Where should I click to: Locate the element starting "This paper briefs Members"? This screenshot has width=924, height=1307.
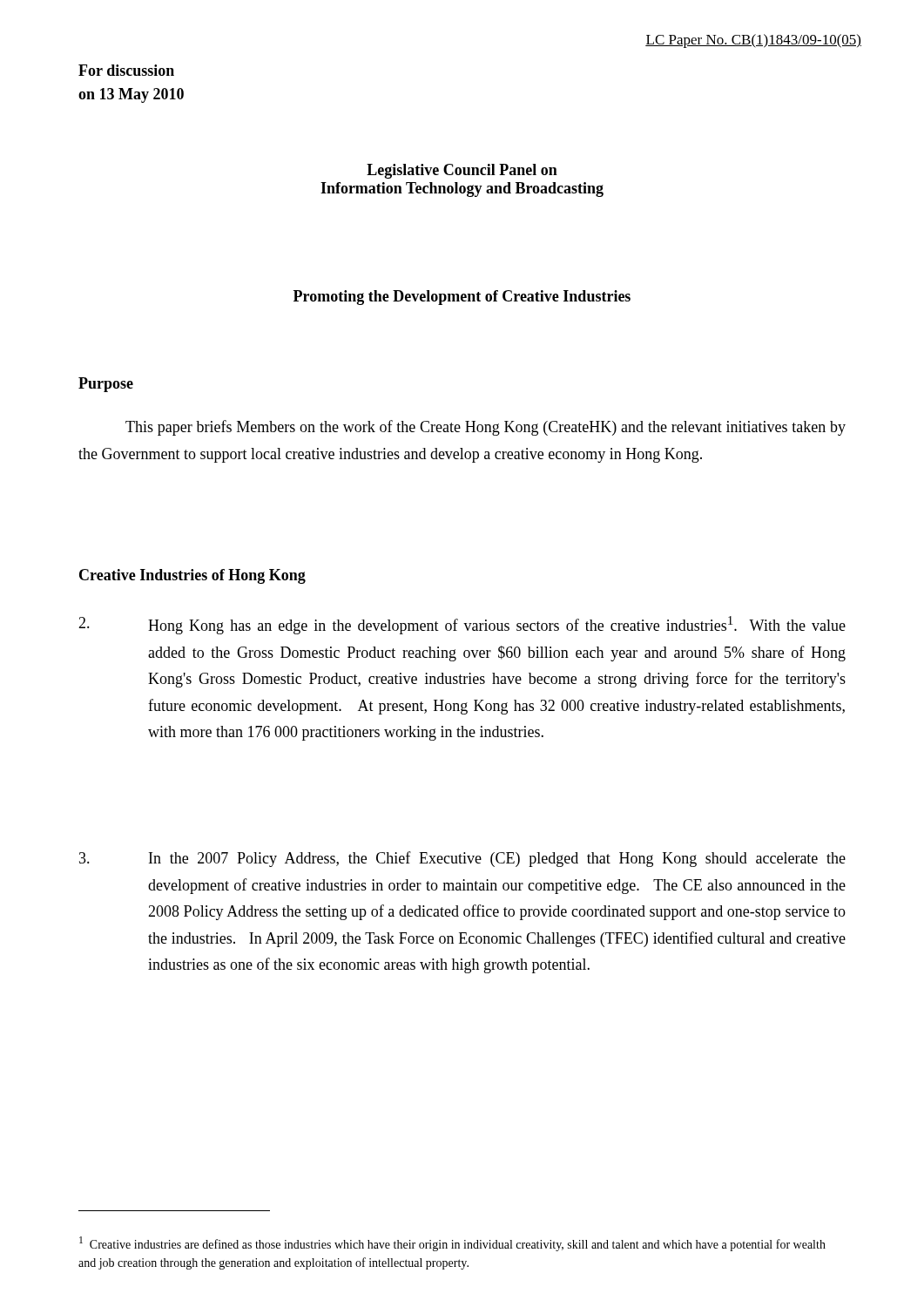click(x=462, y=441)
